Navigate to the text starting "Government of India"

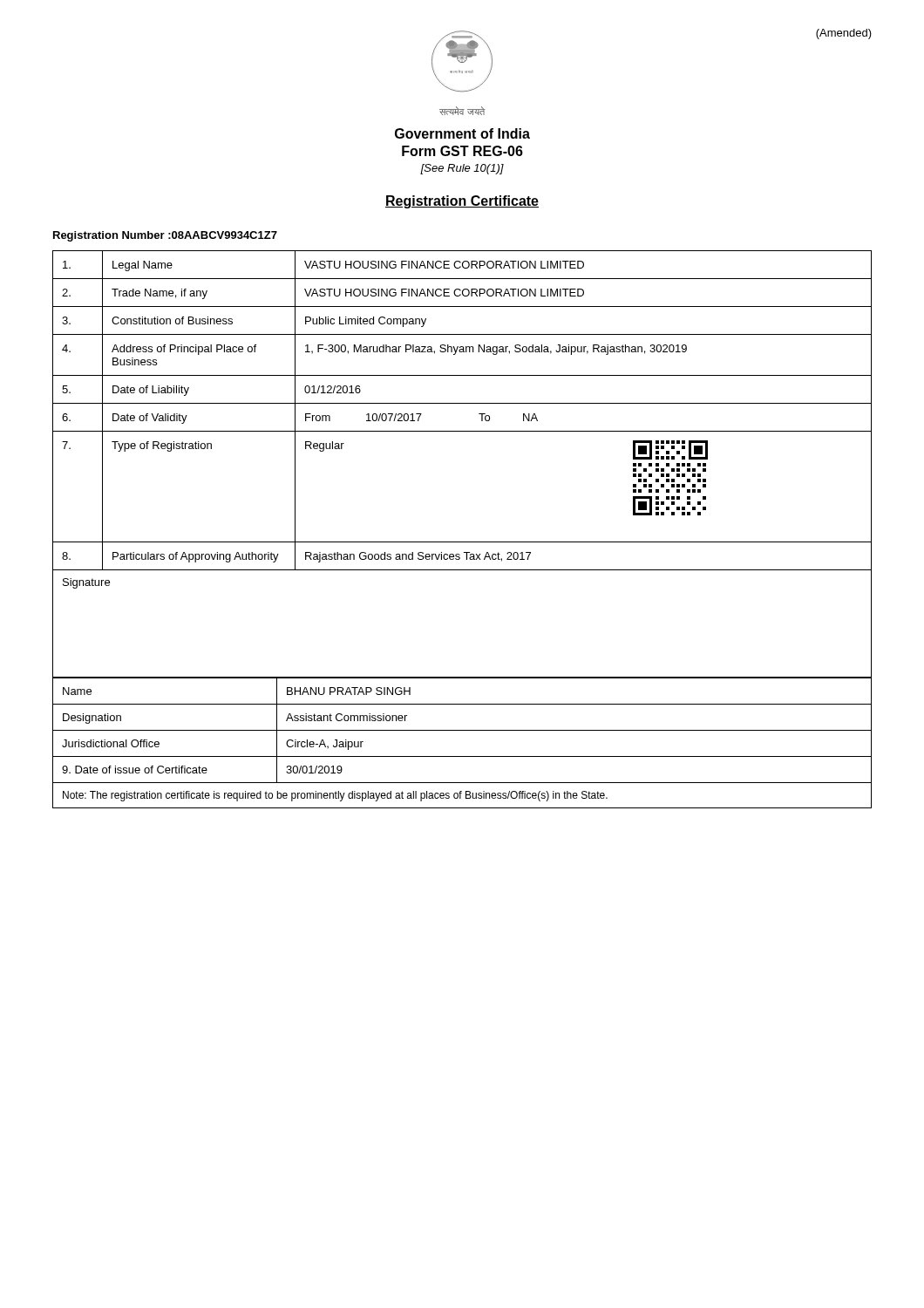click(462, 134)
